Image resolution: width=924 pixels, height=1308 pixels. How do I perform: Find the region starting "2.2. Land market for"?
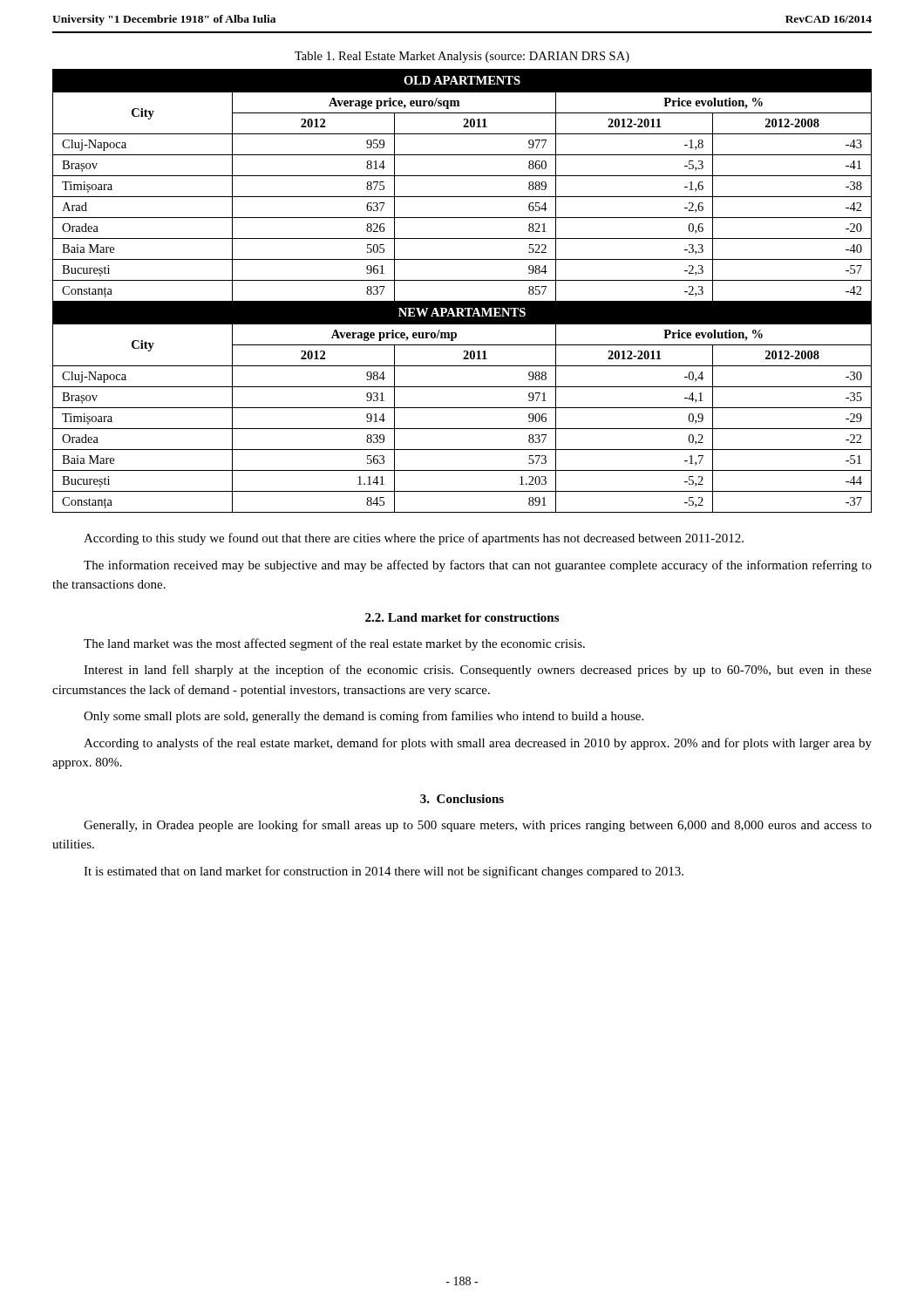pyautogui.click(x=462, y=617)
